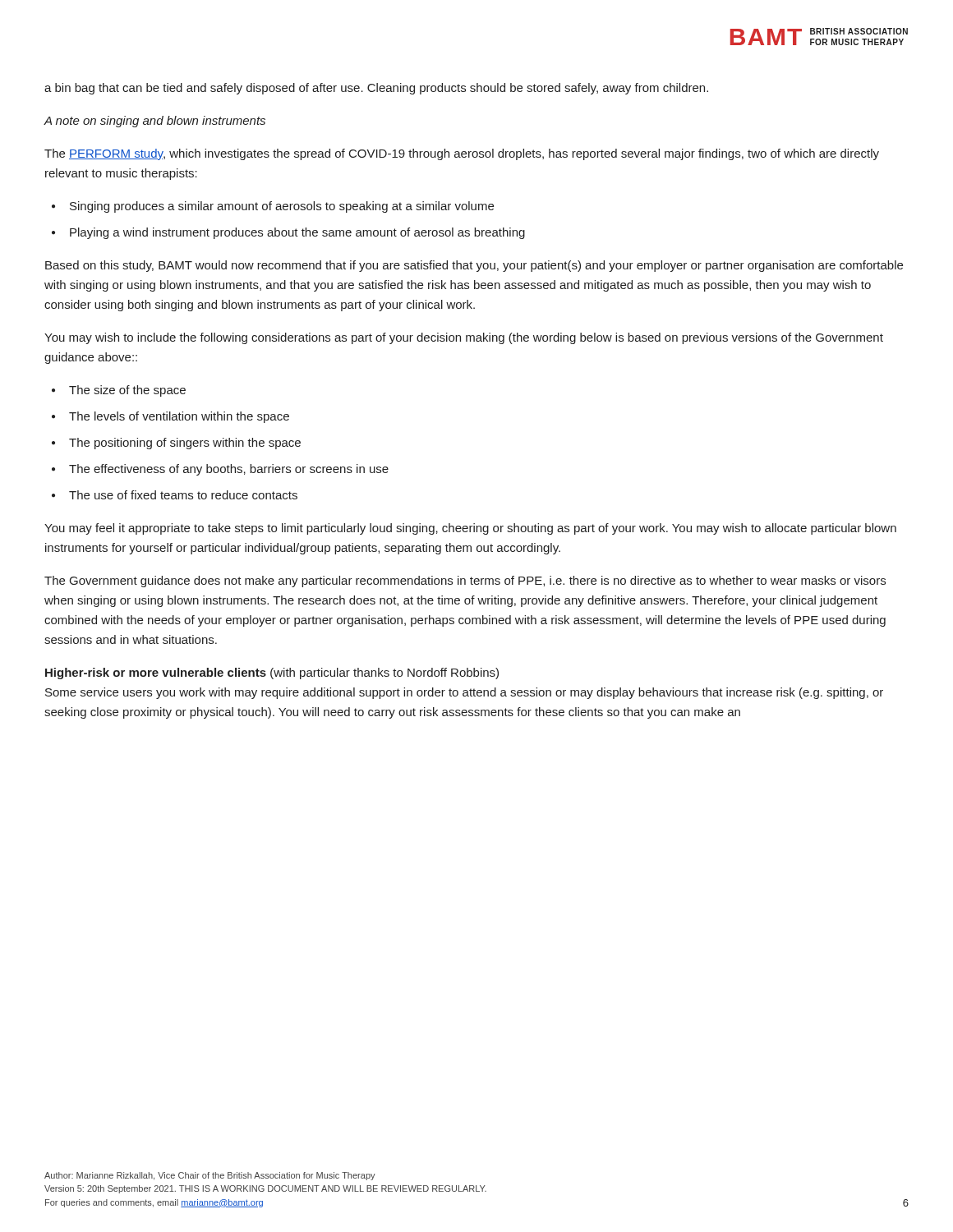Locate the block of text that opens with "The positioning of singers within"
Screen dimensions: 1232x953
pos(185,442)
